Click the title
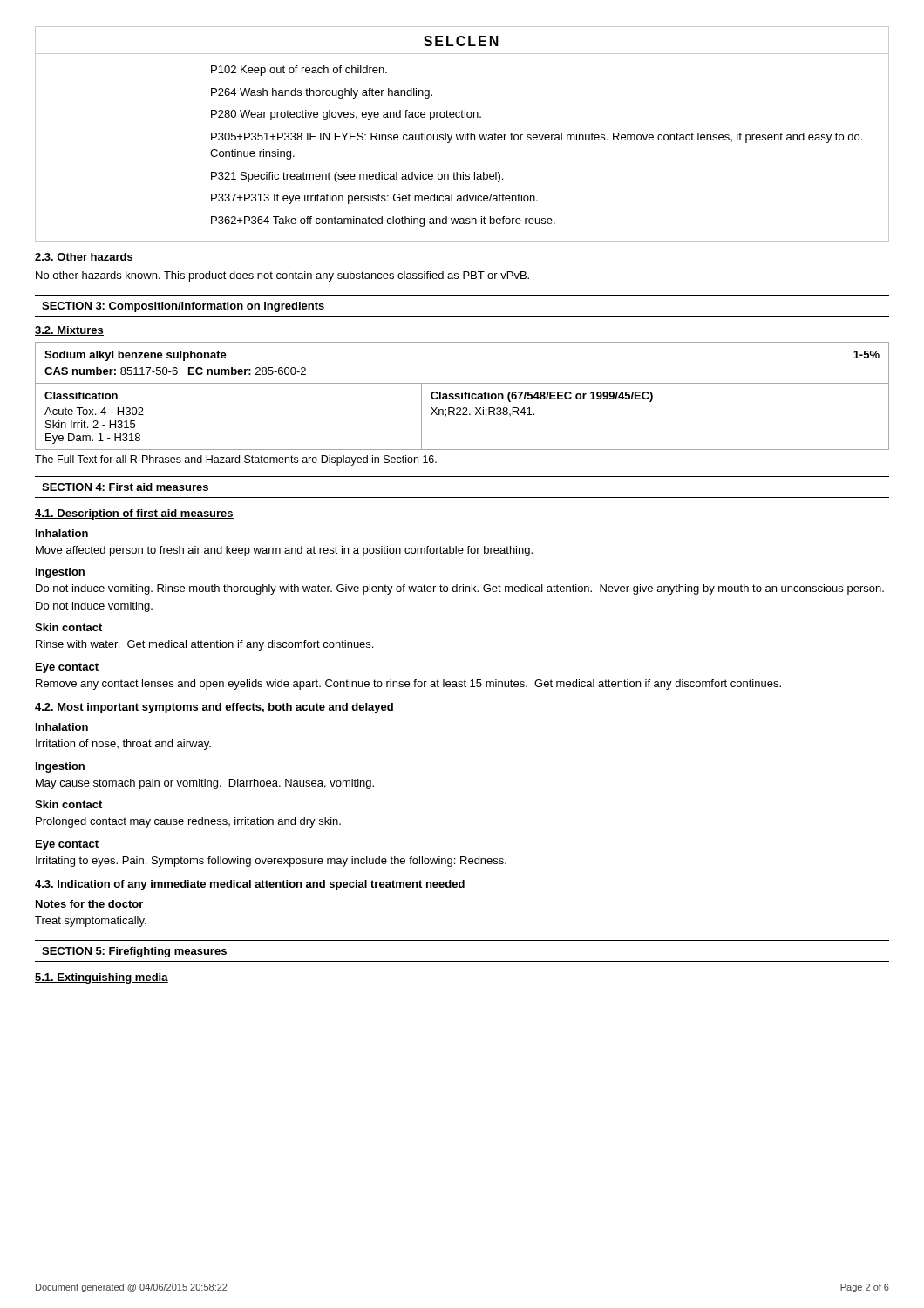The width and height of the screenshot is (924, 1308). click(462, 41)
